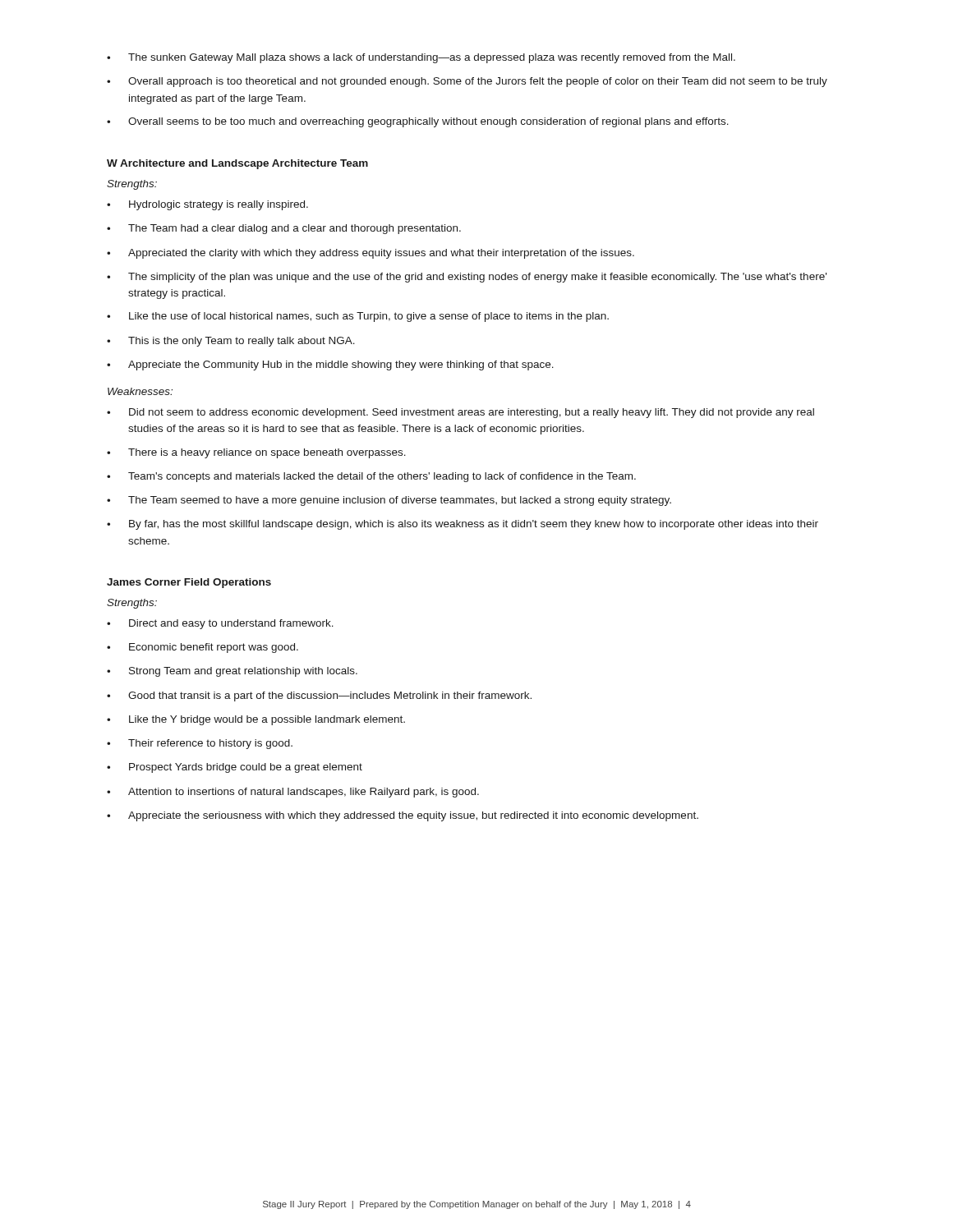This screenshot has width=953, height=1232.
Task: Click on the passage starting "• Appreciated the clarity with which"
Action: pos(476,253)
